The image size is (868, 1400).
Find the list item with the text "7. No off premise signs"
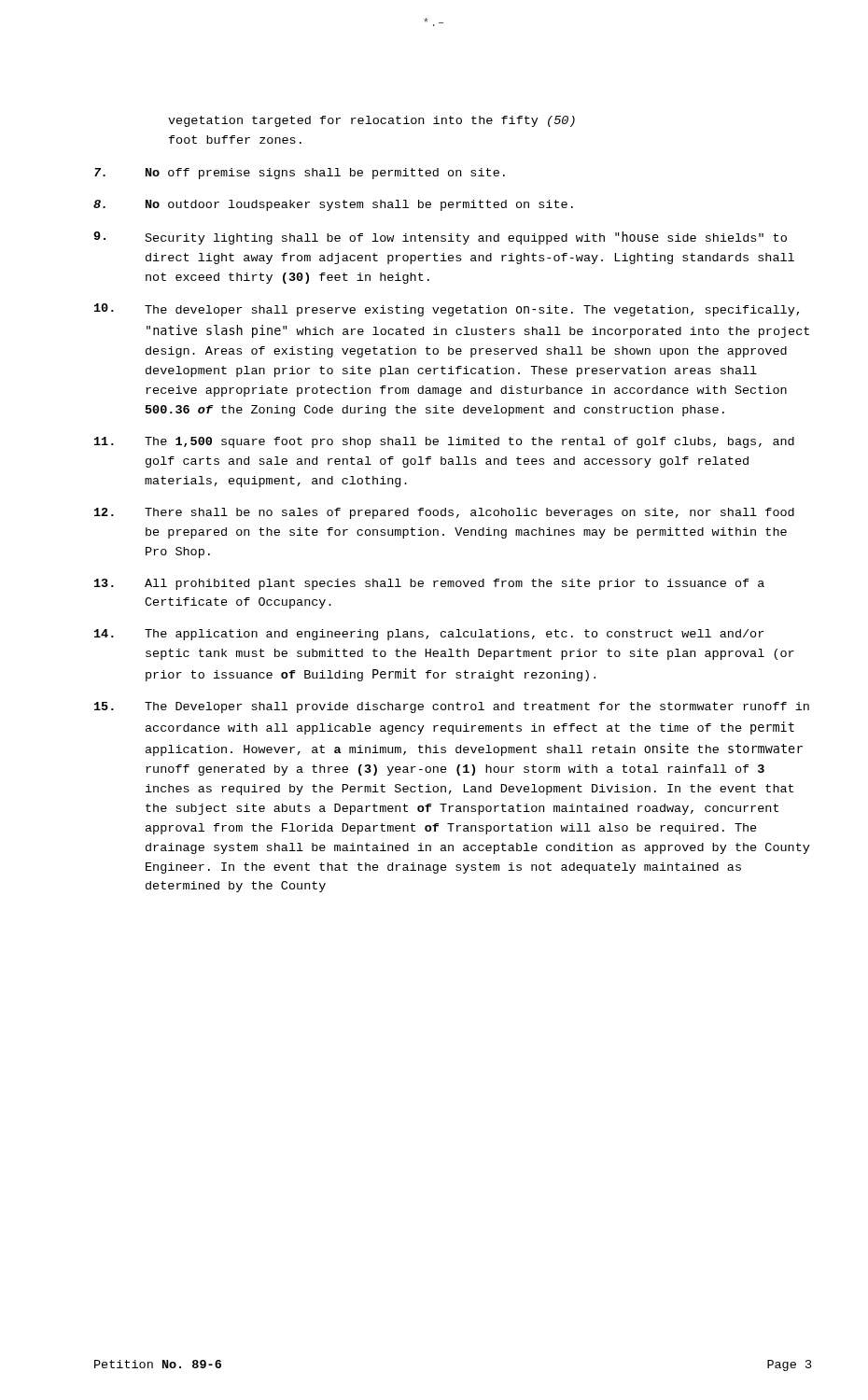pyautogui.click(x=453, y=174)
